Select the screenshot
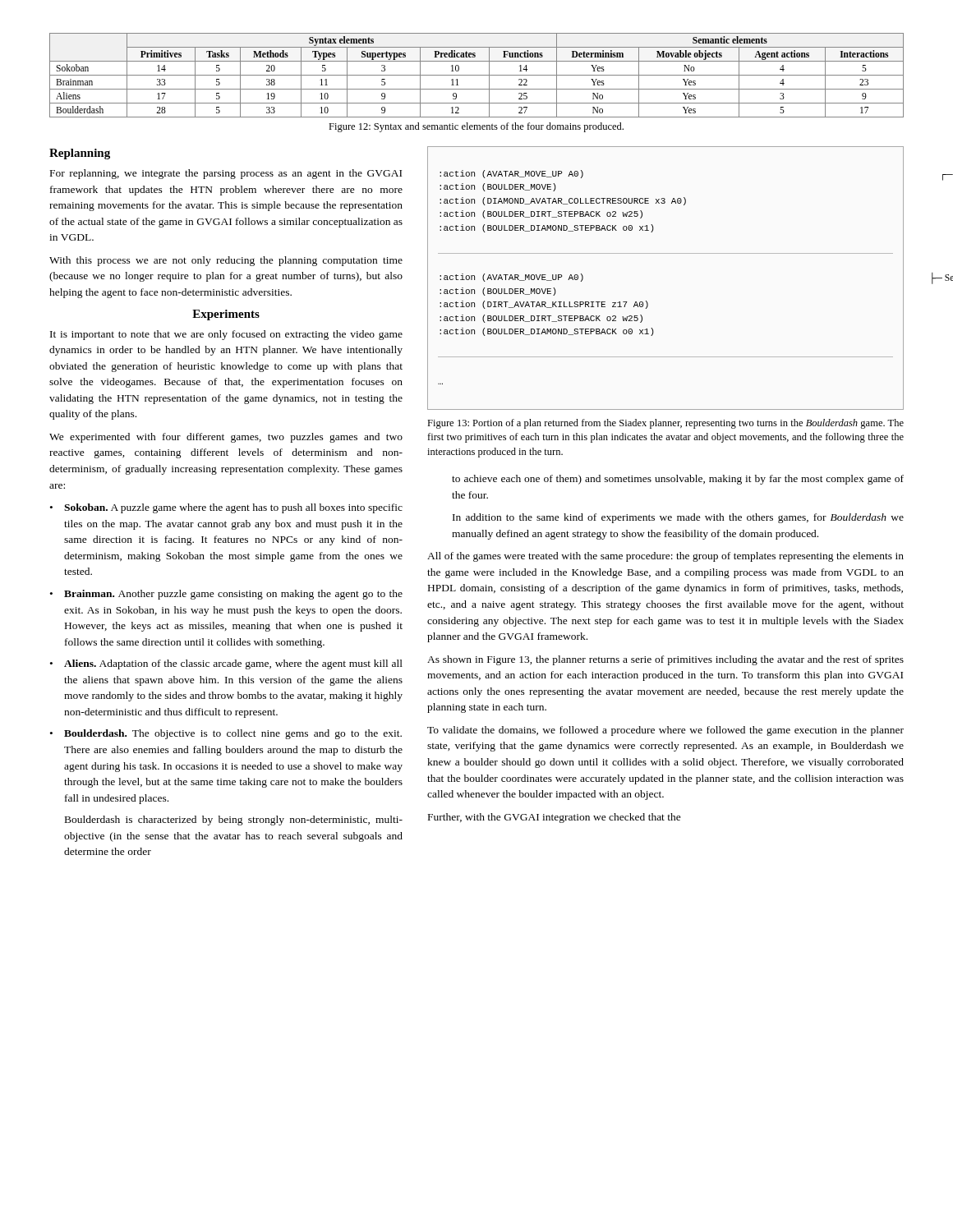 pos(665,278)
